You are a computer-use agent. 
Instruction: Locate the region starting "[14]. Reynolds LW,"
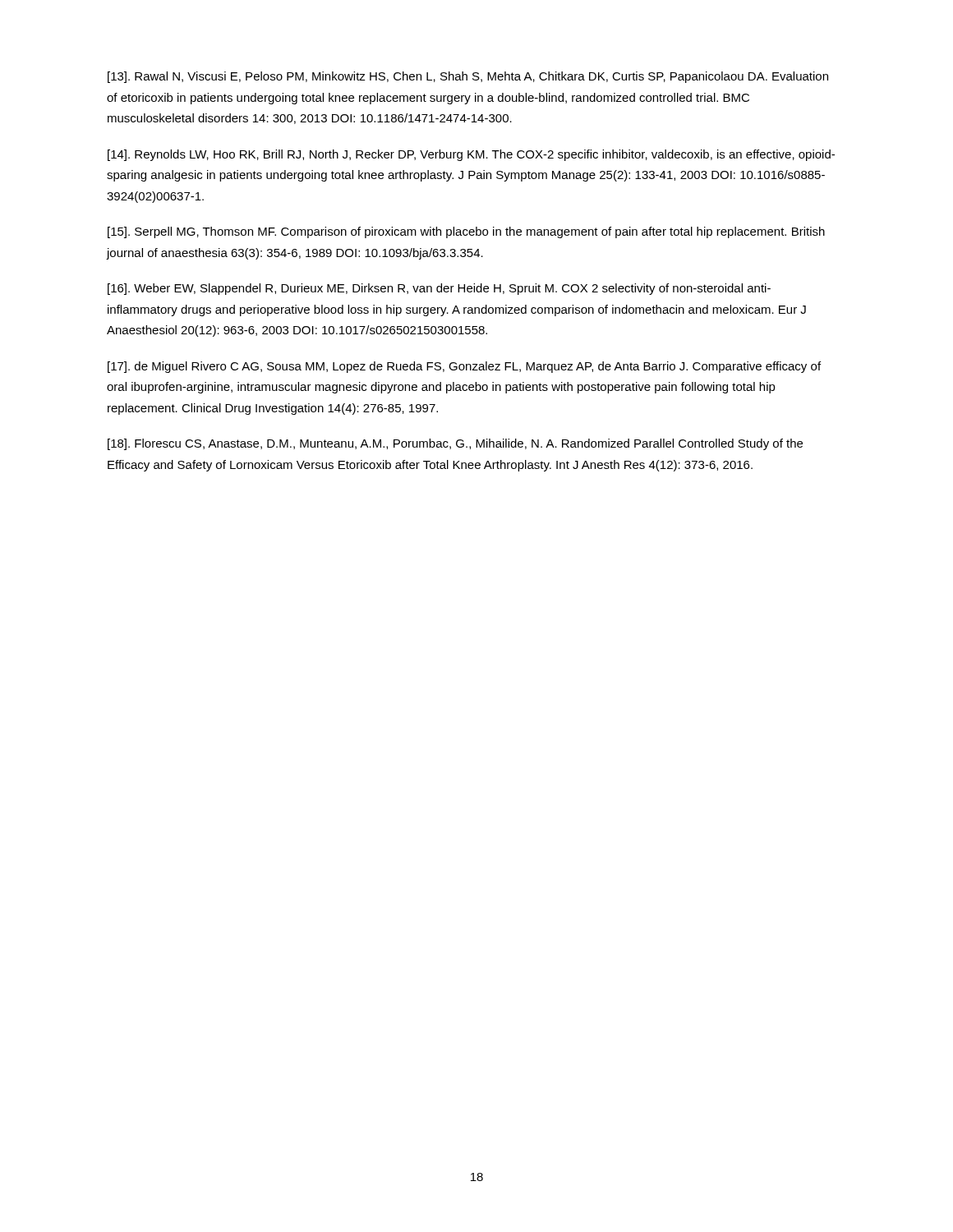point(471,175)
